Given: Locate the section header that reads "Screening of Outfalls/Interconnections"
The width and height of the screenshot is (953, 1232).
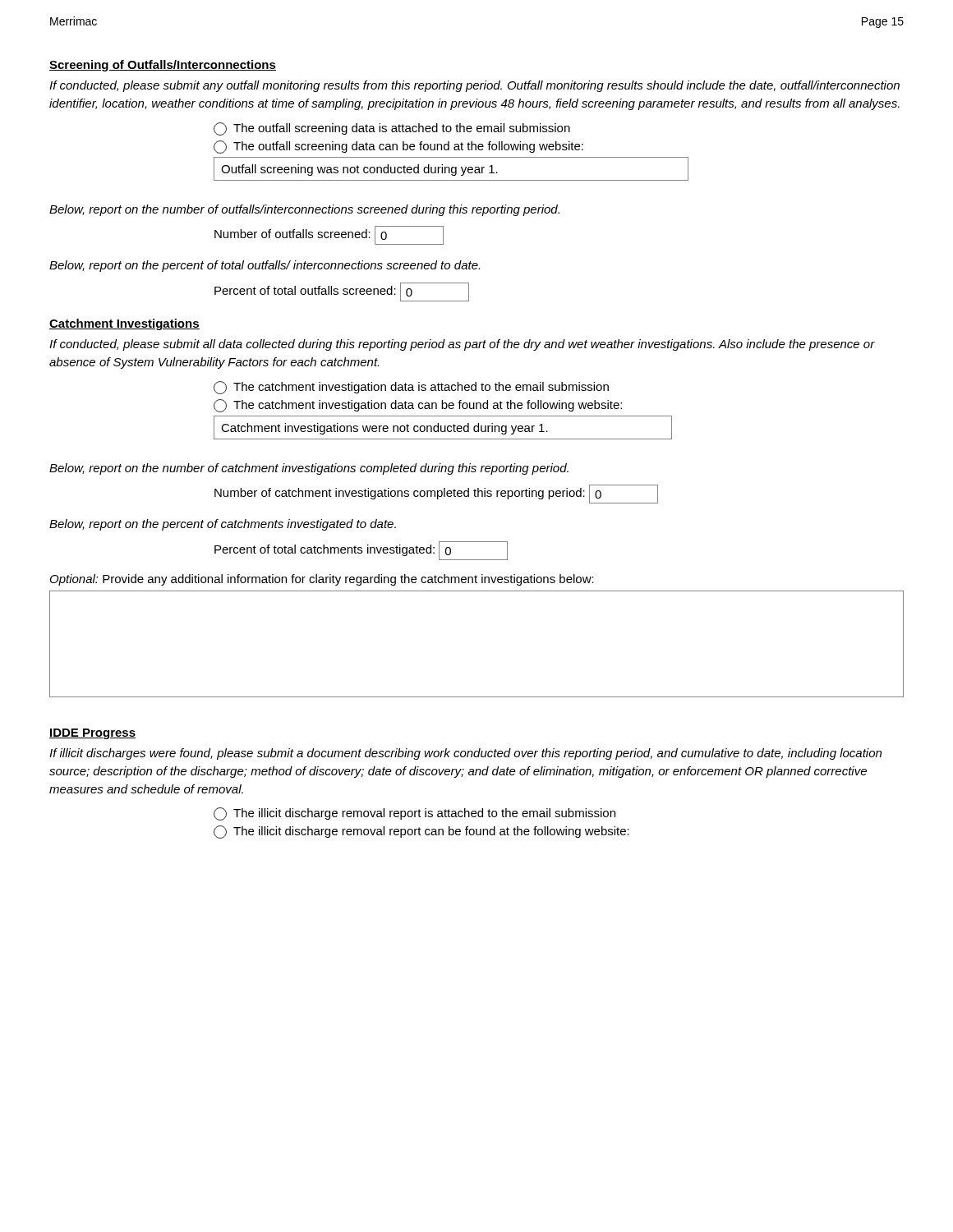Looking at the screenshot, I should (x=163, y=64).
